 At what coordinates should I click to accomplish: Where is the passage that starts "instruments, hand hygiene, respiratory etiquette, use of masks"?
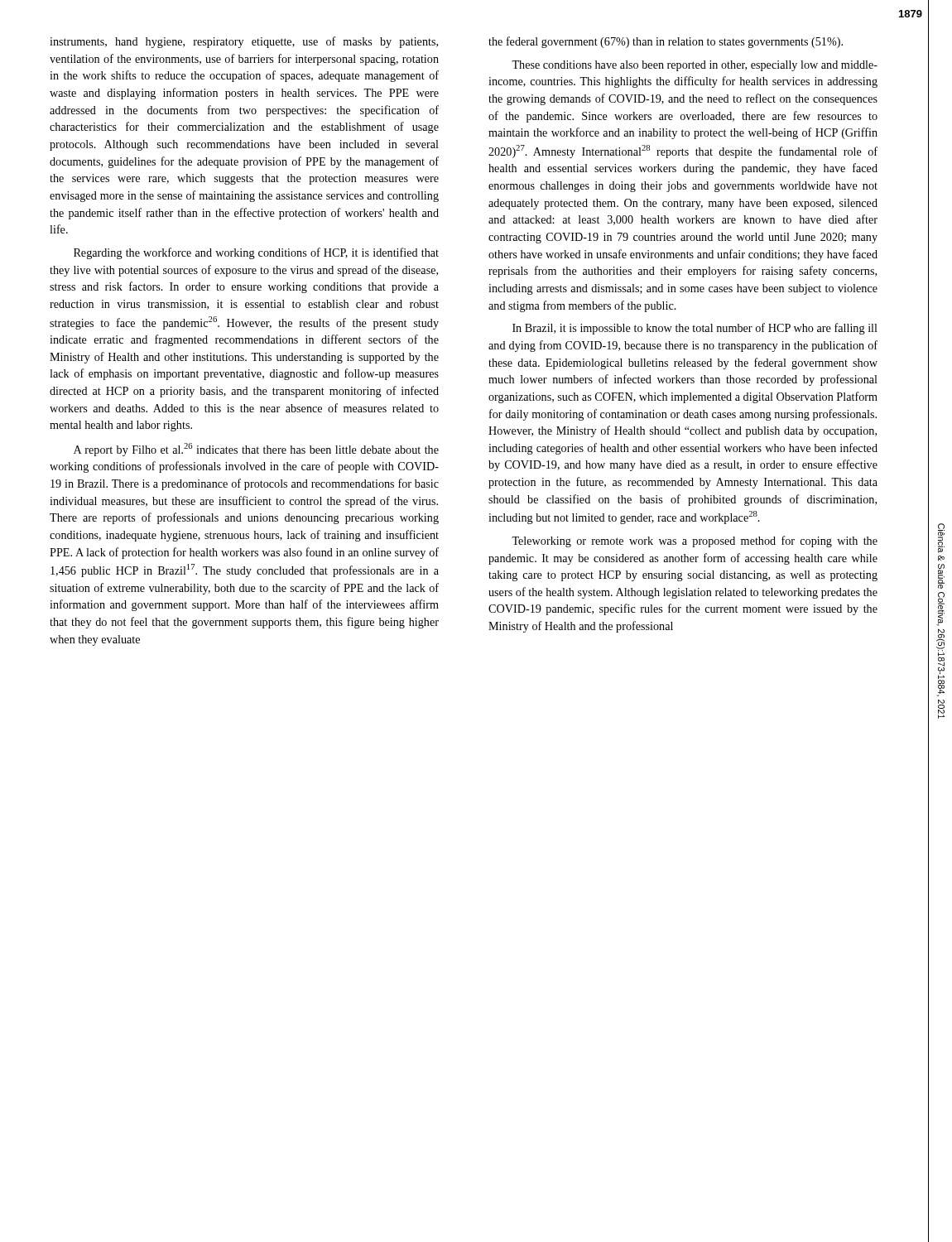(244, 340)
